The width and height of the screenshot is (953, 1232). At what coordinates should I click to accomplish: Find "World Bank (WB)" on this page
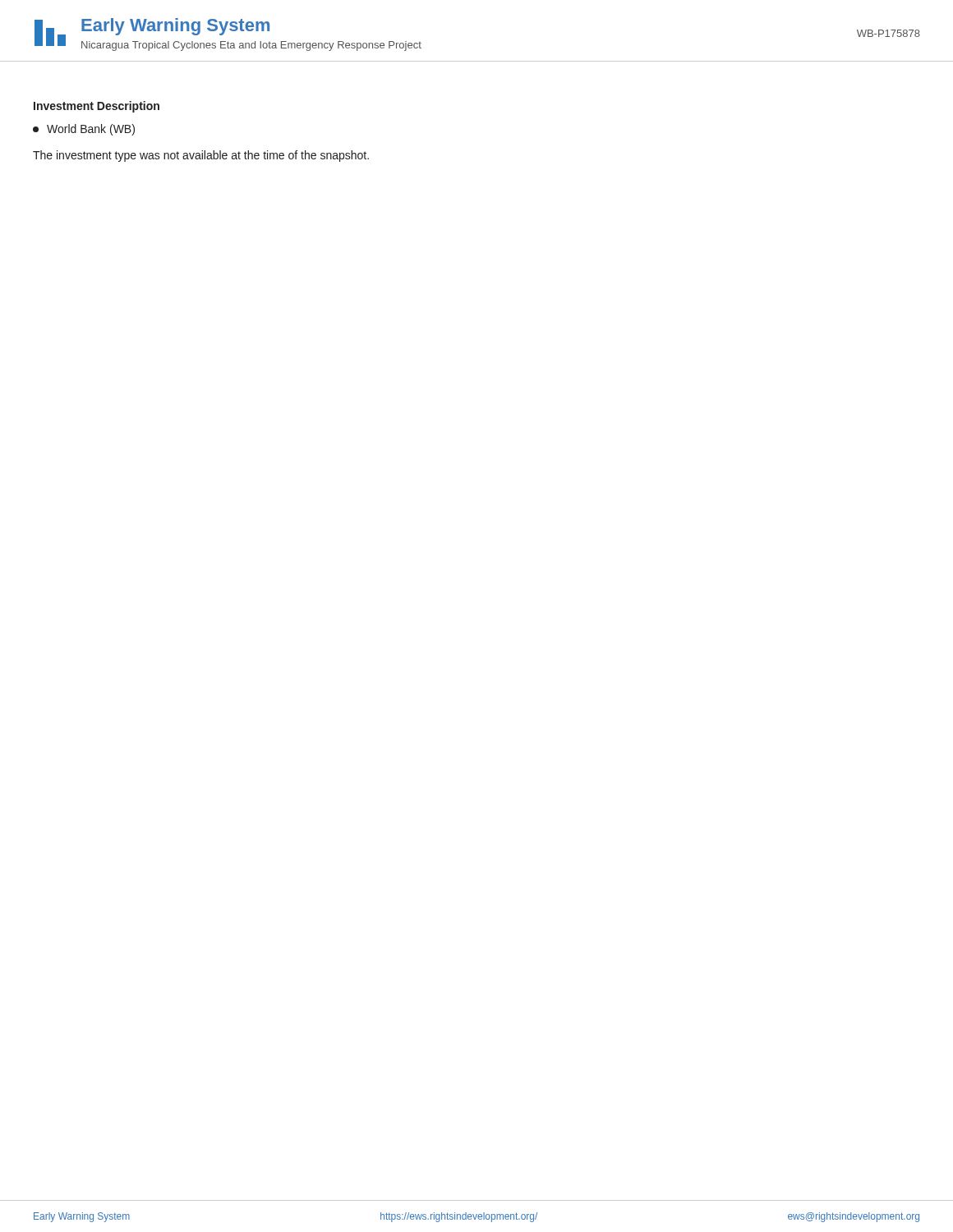[x=84, y=129]
